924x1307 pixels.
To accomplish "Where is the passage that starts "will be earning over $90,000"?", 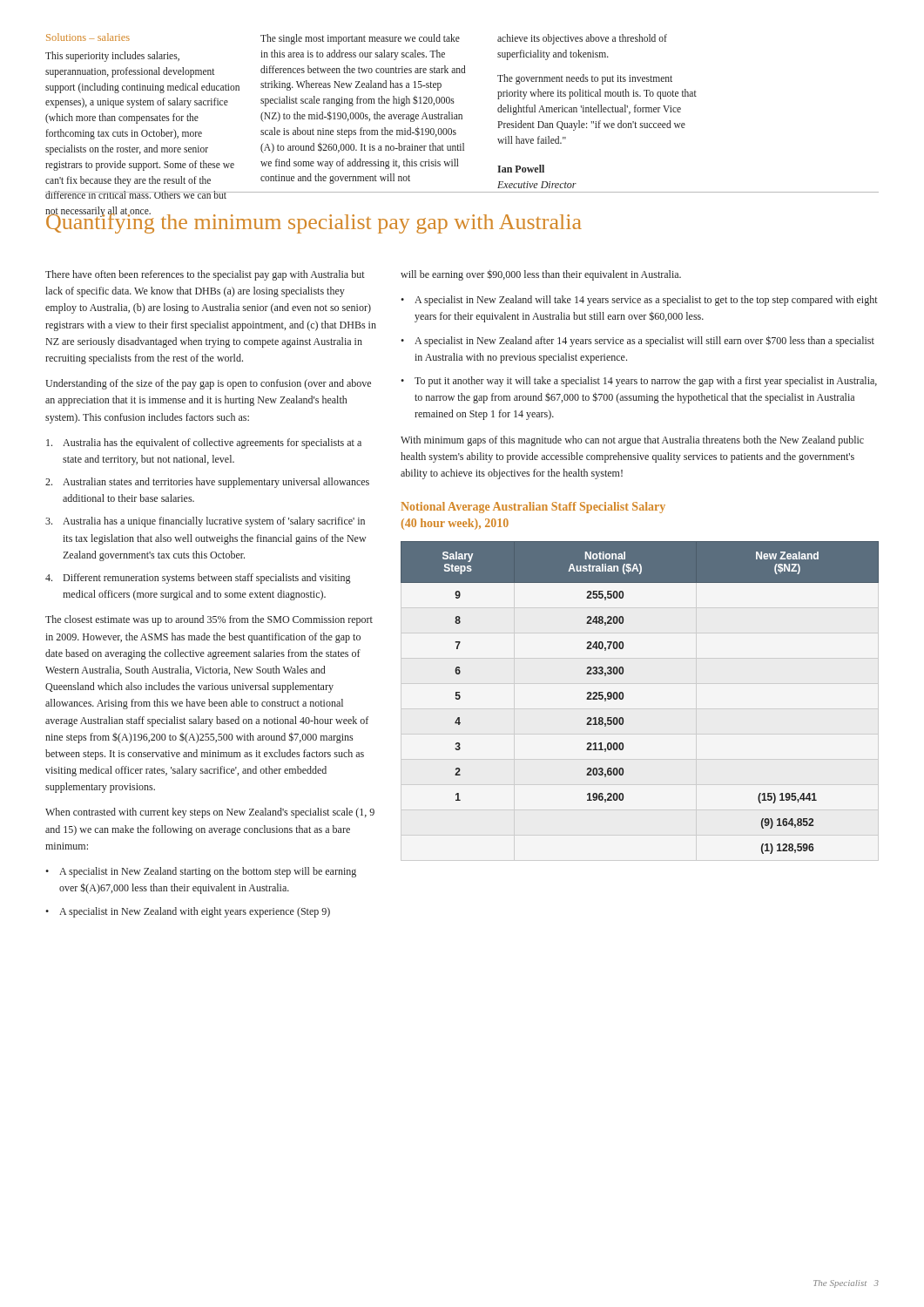I will tap(541, 274).
